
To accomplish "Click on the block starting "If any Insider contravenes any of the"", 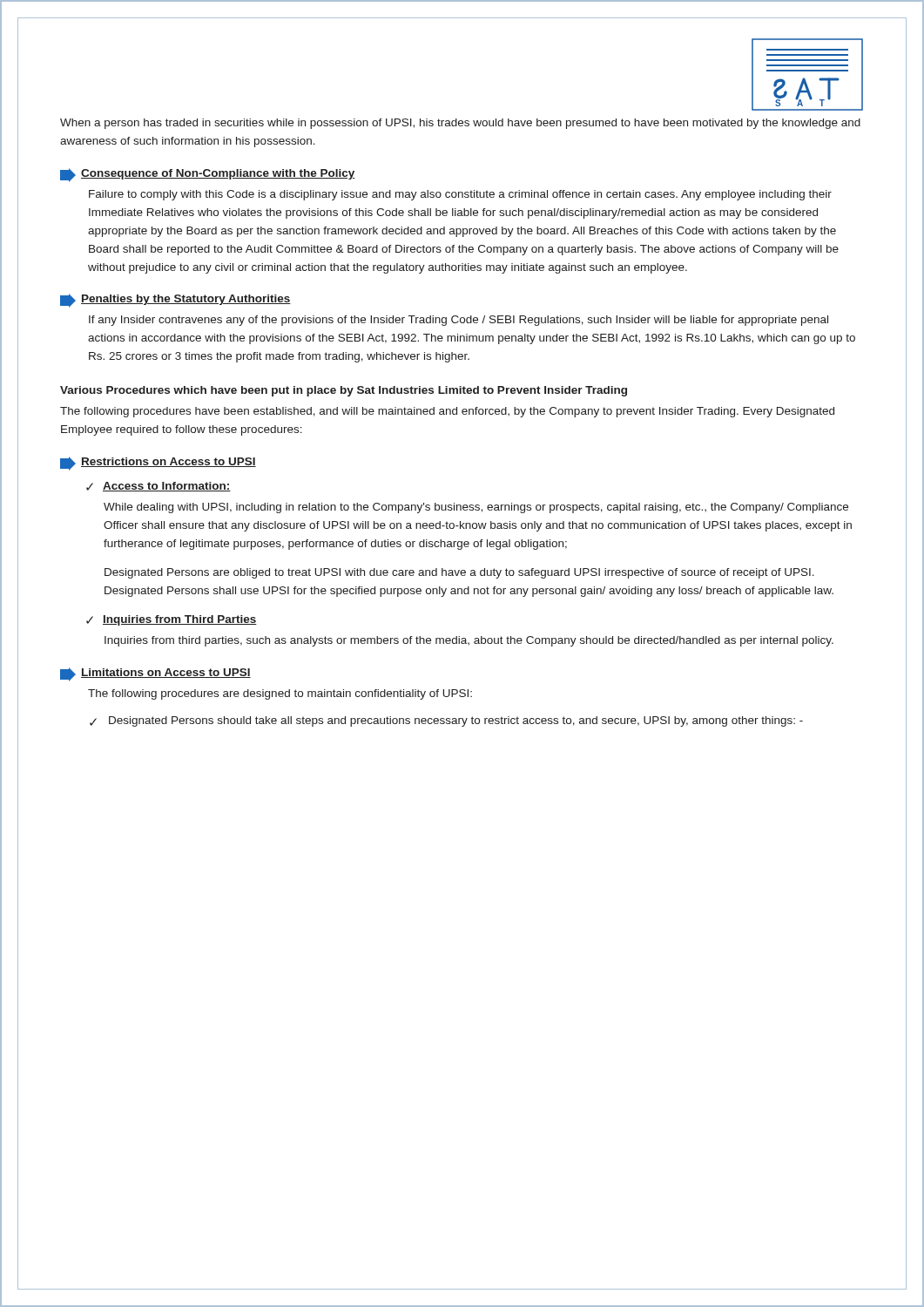I will click(472, 338).
